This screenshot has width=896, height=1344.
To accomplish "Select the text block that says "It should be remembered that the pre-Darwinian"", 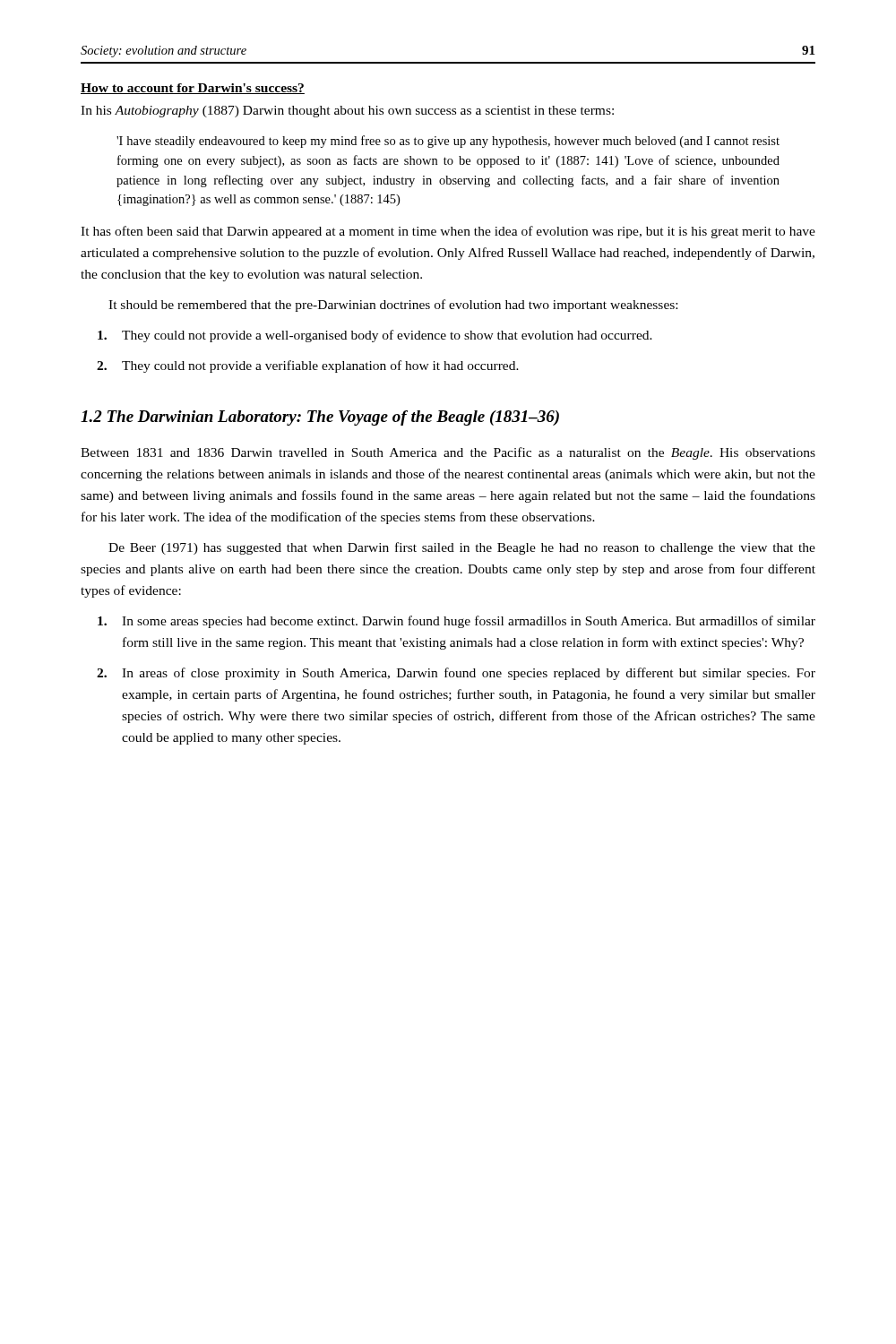I will pos(394,304).
